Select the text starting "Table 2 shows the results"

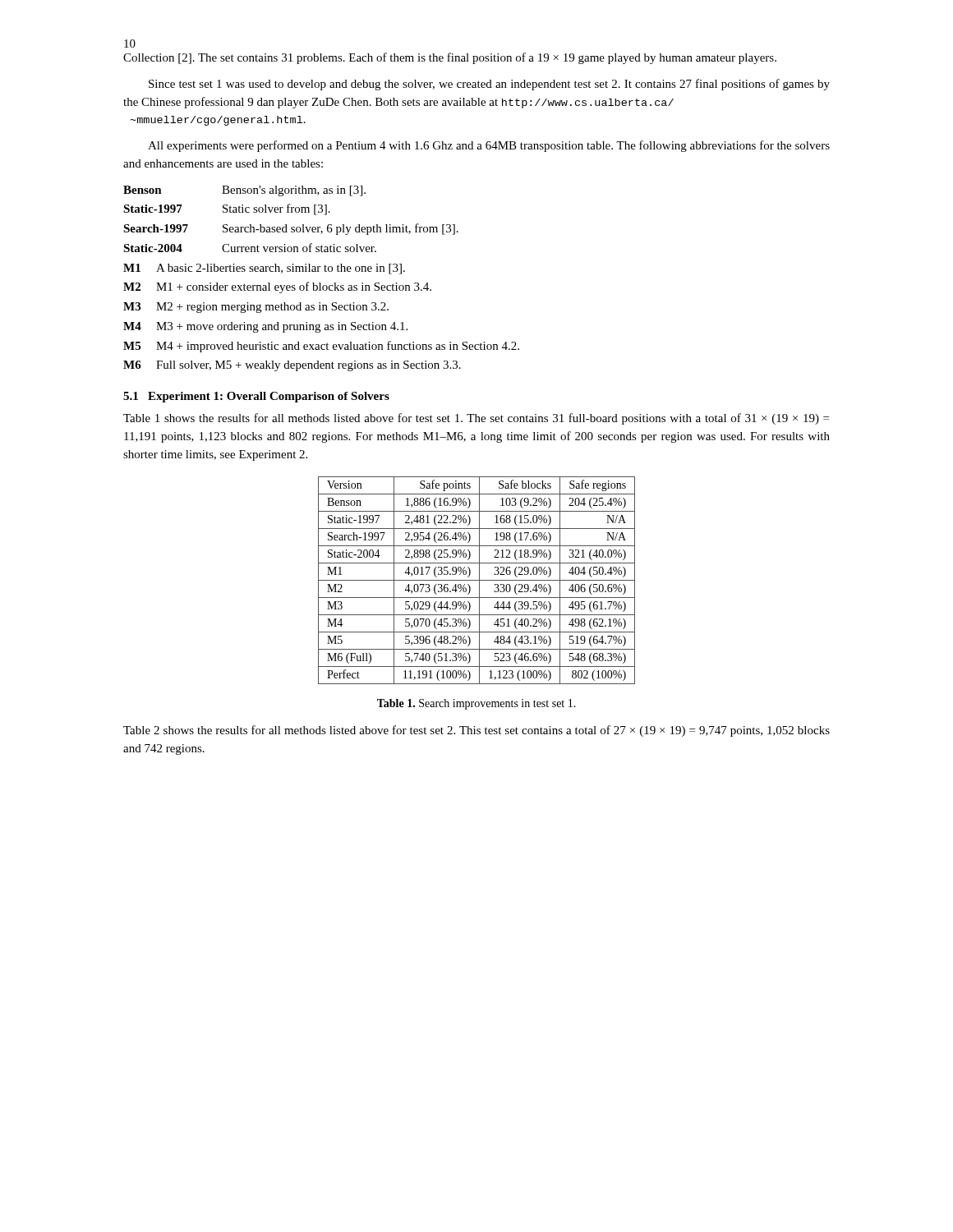tap(476, 740)
